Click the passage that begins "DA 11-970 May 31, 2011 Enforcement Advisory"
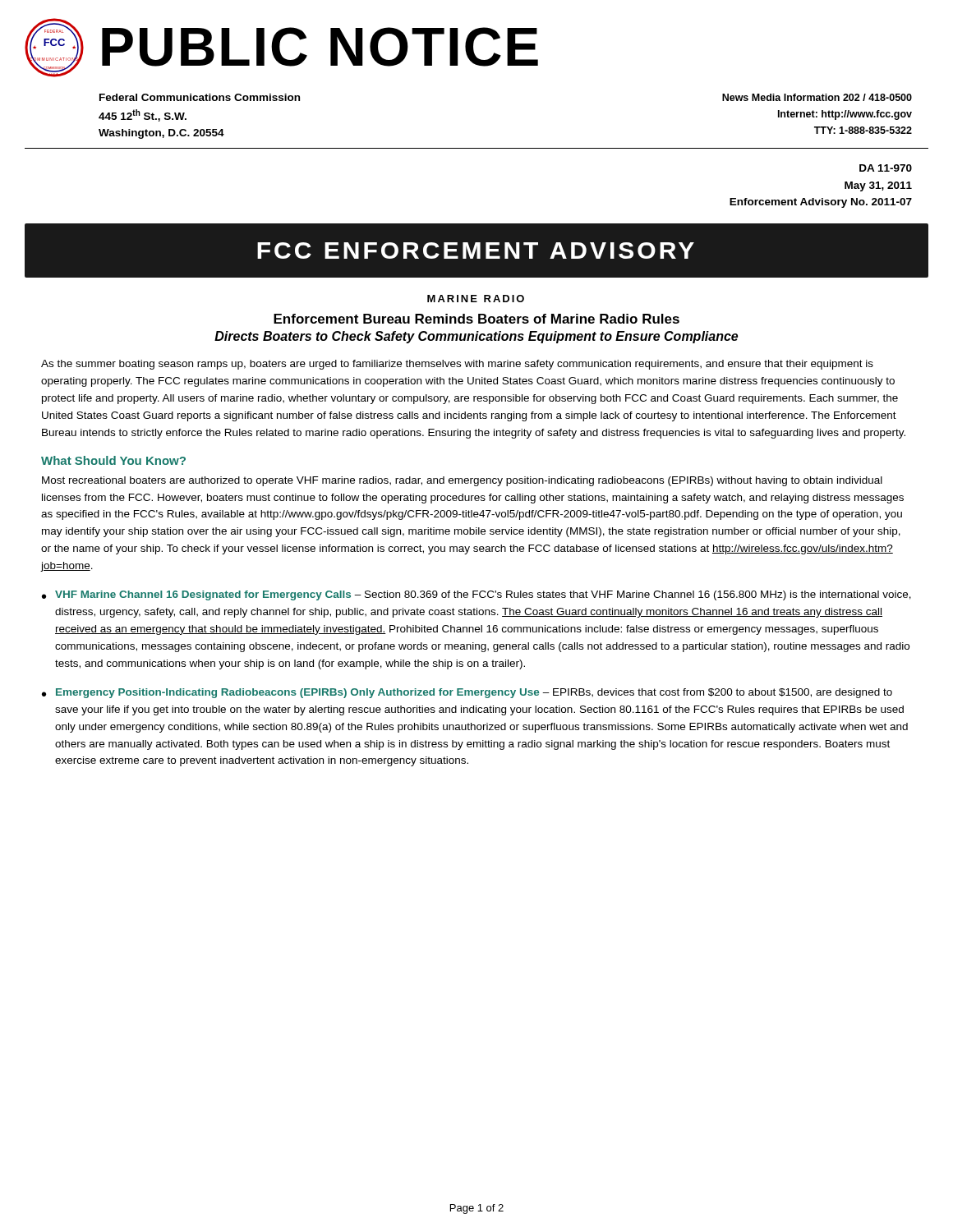The height and width of the screenshot is (1232, 953). tap(886, 168)
